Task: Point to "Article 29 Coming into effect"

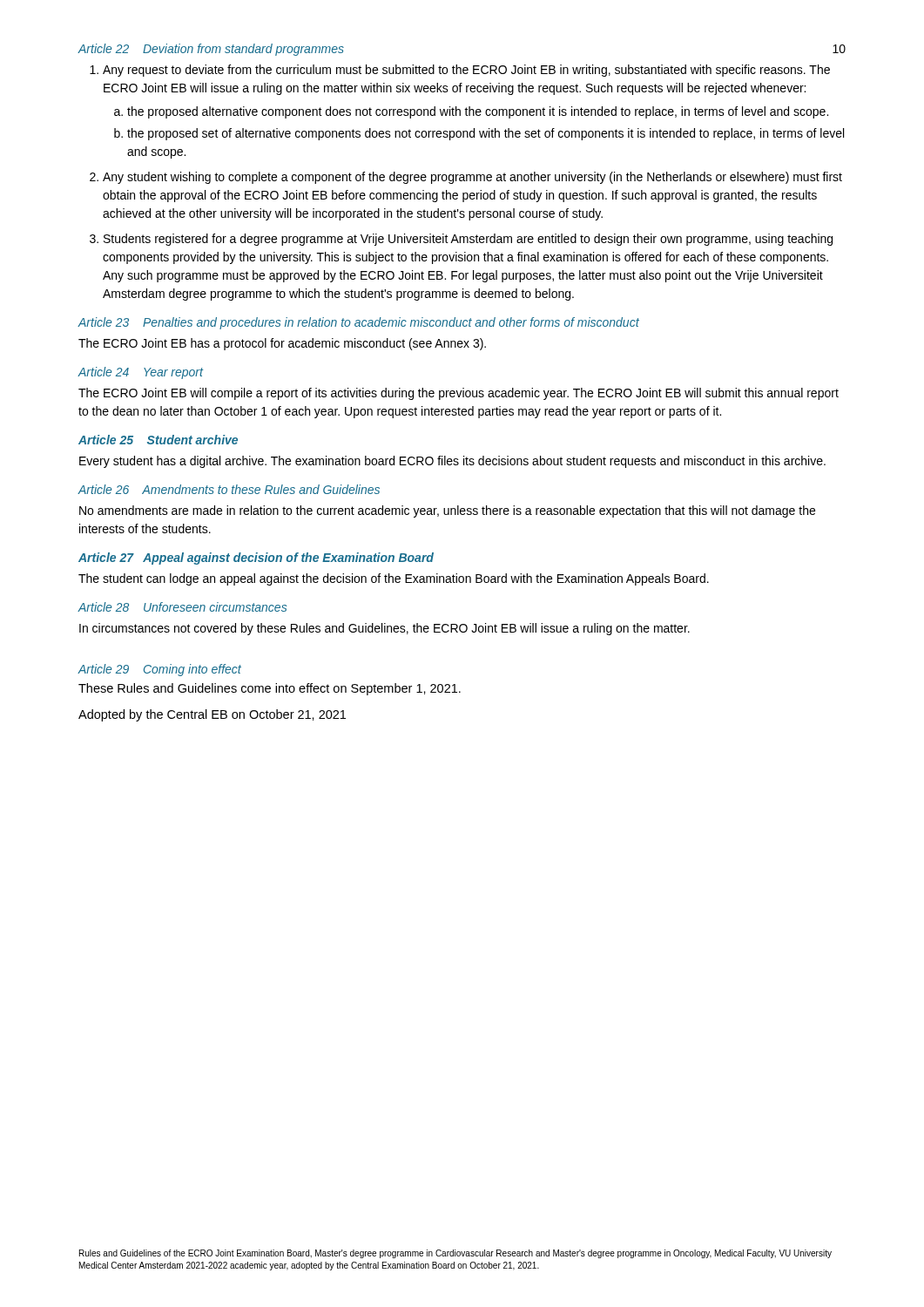Action: pyautogui.click(x=160, y=669)
